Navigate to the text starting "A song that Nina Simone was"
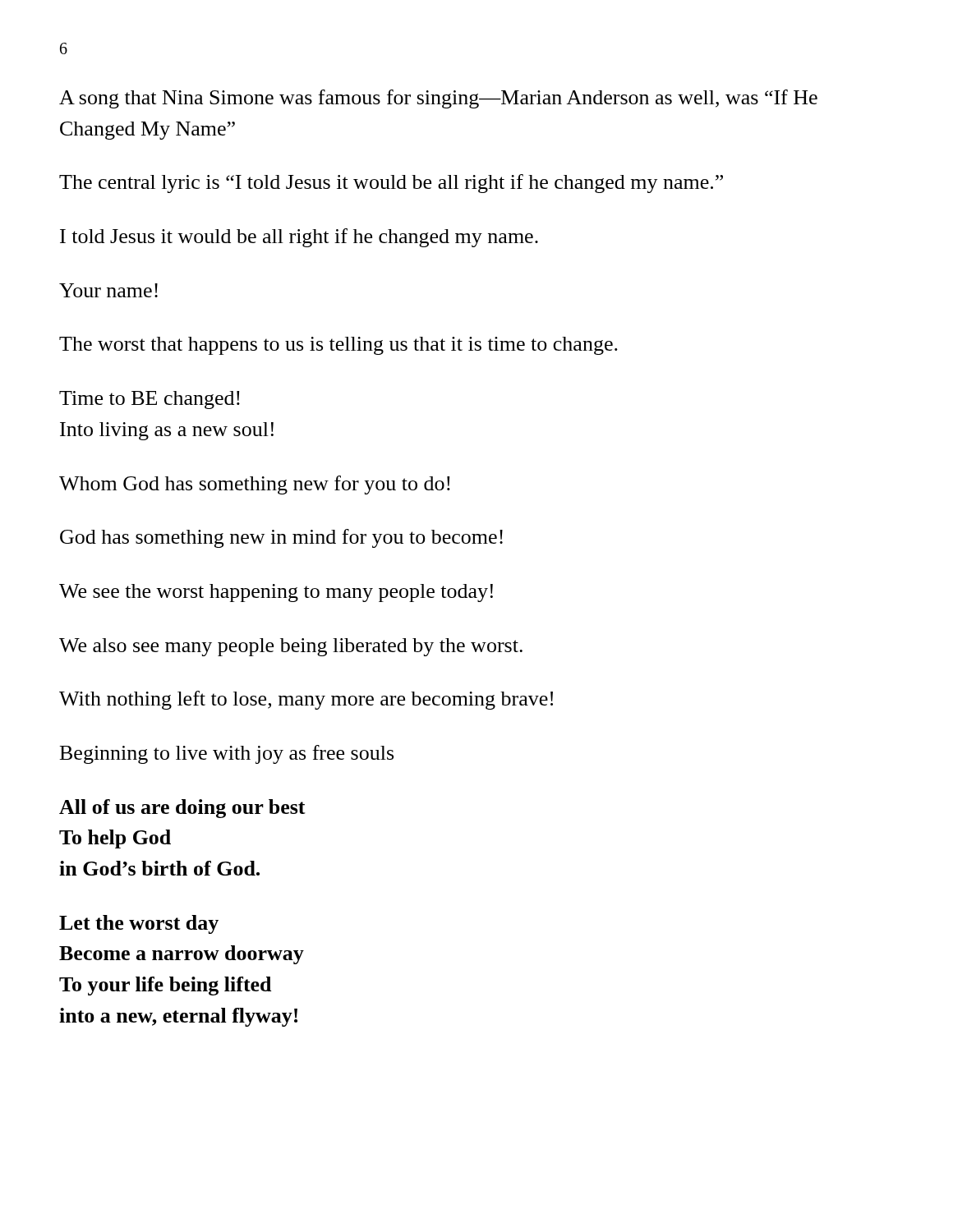 439,113
